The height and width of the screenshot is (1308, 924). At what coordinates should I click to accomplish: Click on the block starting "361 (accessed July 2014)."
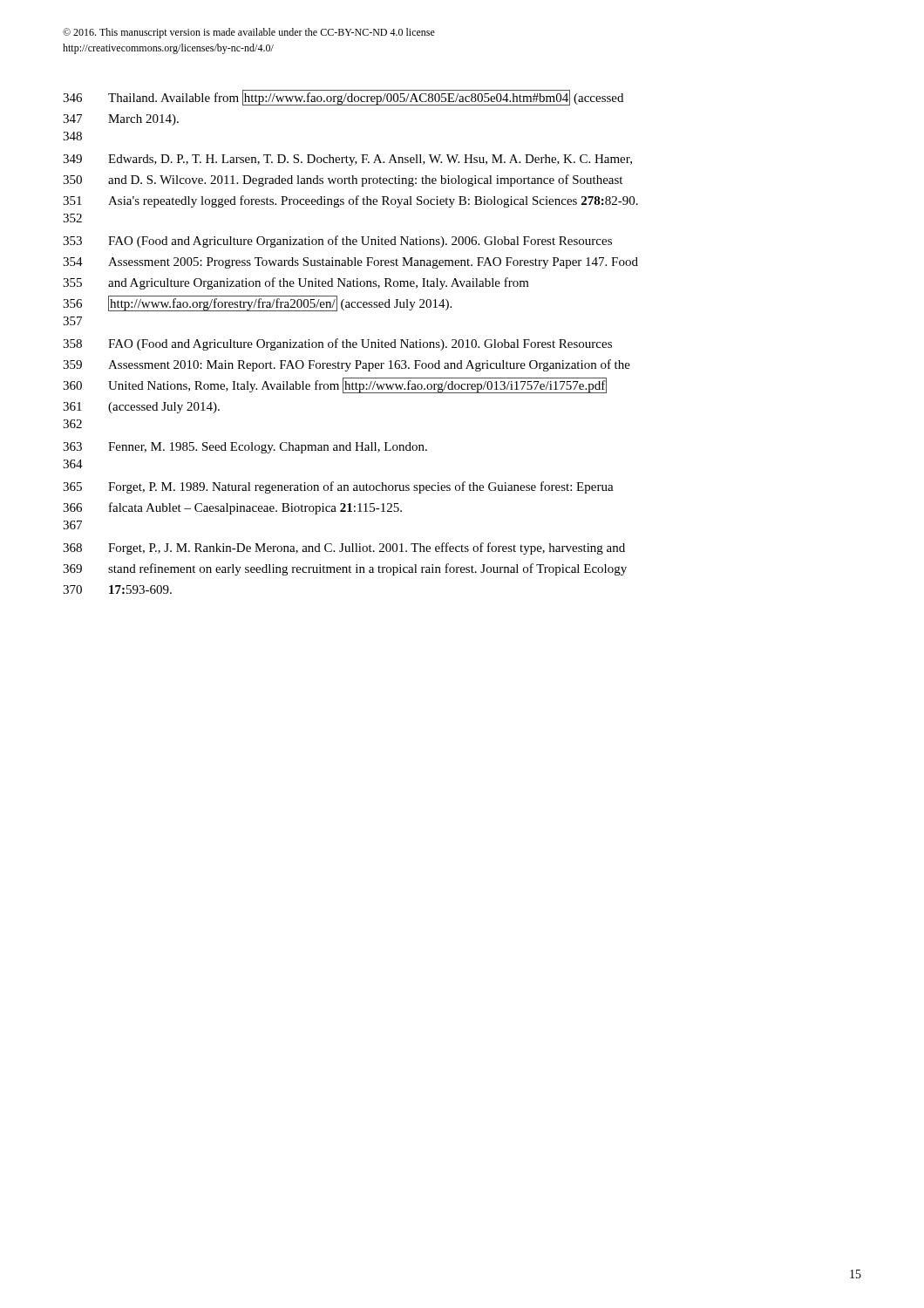[141, 408]
